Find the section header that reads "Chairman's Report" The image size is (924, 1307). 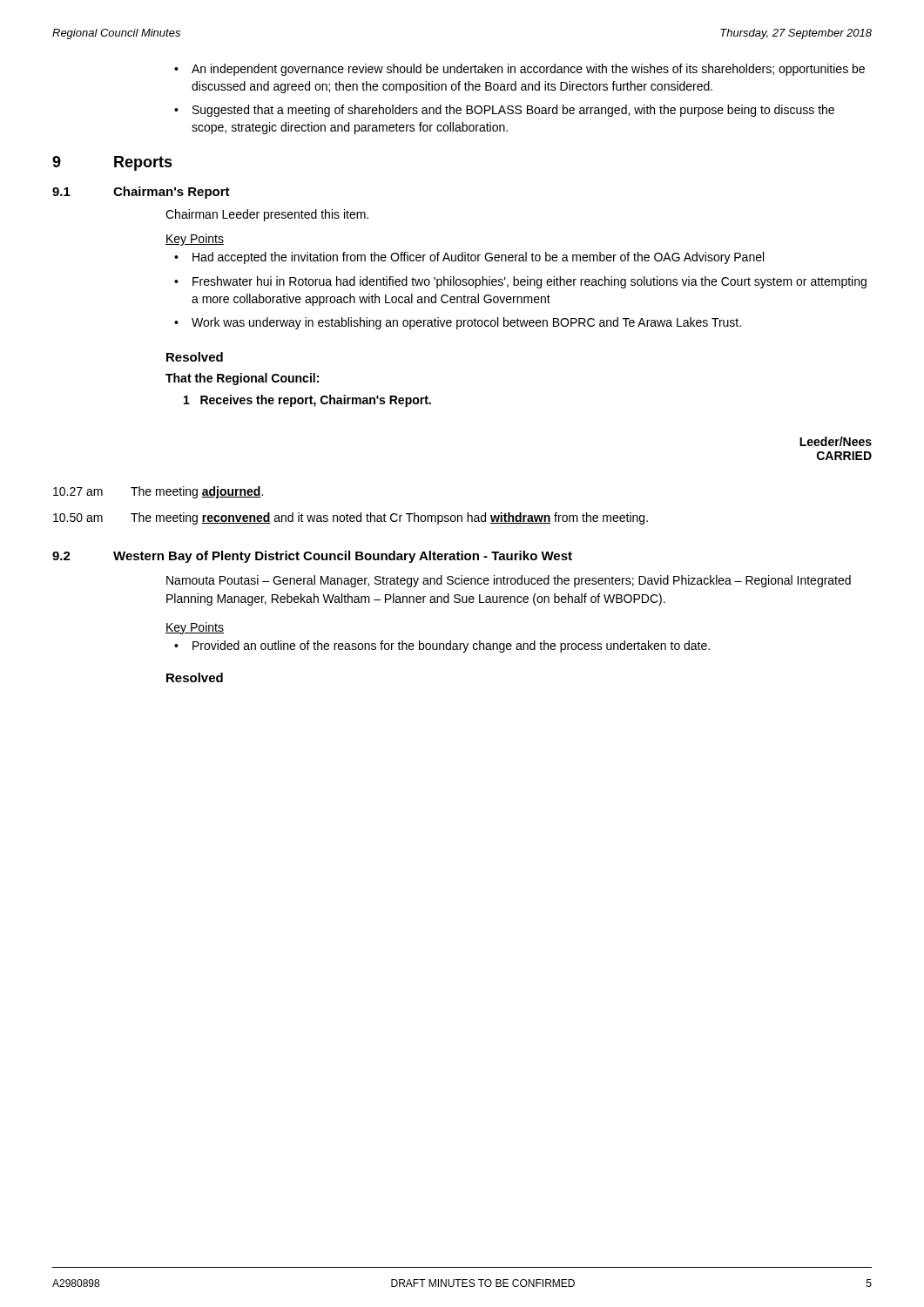click(171, 192)
